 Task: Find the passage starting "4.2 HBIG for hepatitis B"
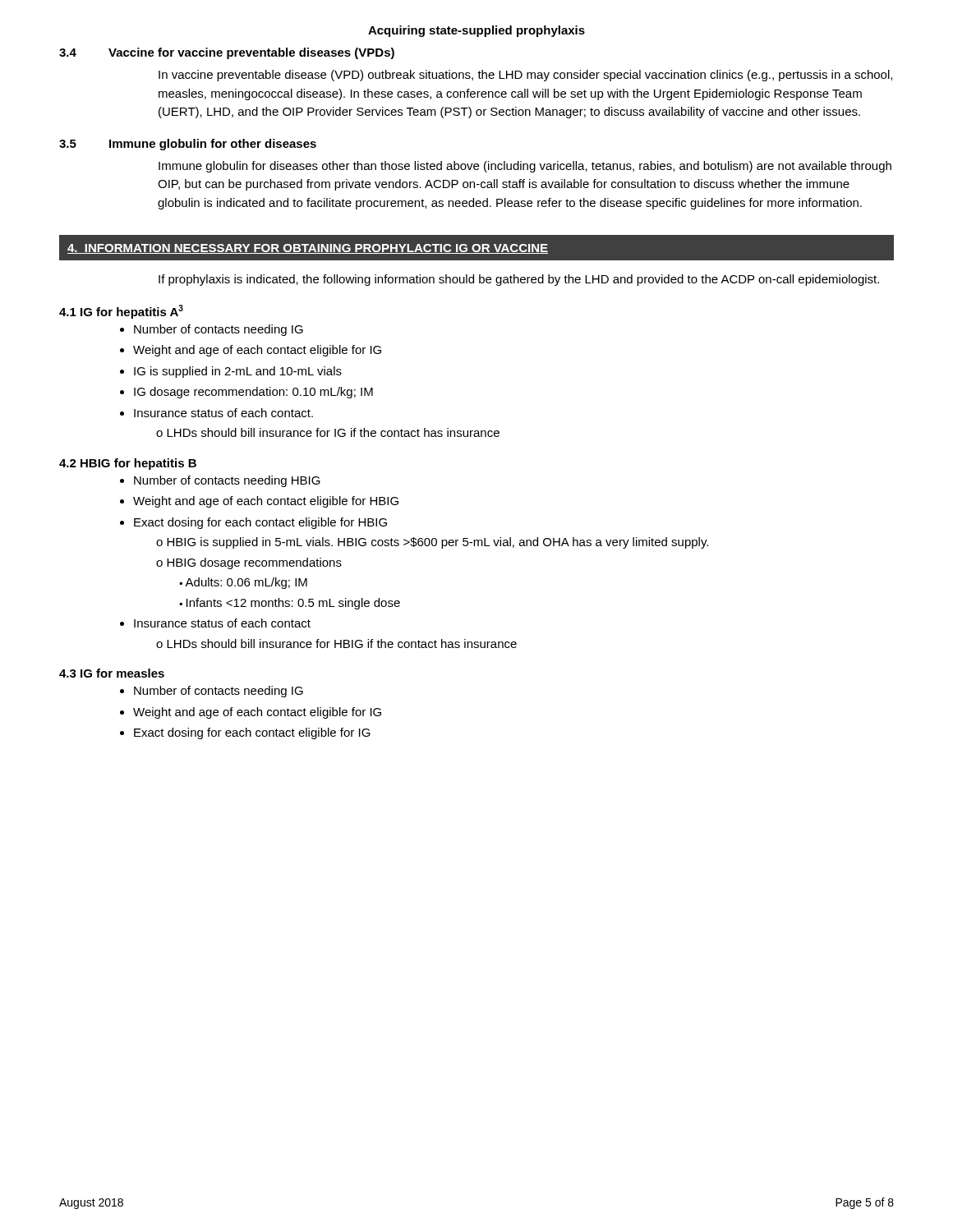tap(128, 462)
